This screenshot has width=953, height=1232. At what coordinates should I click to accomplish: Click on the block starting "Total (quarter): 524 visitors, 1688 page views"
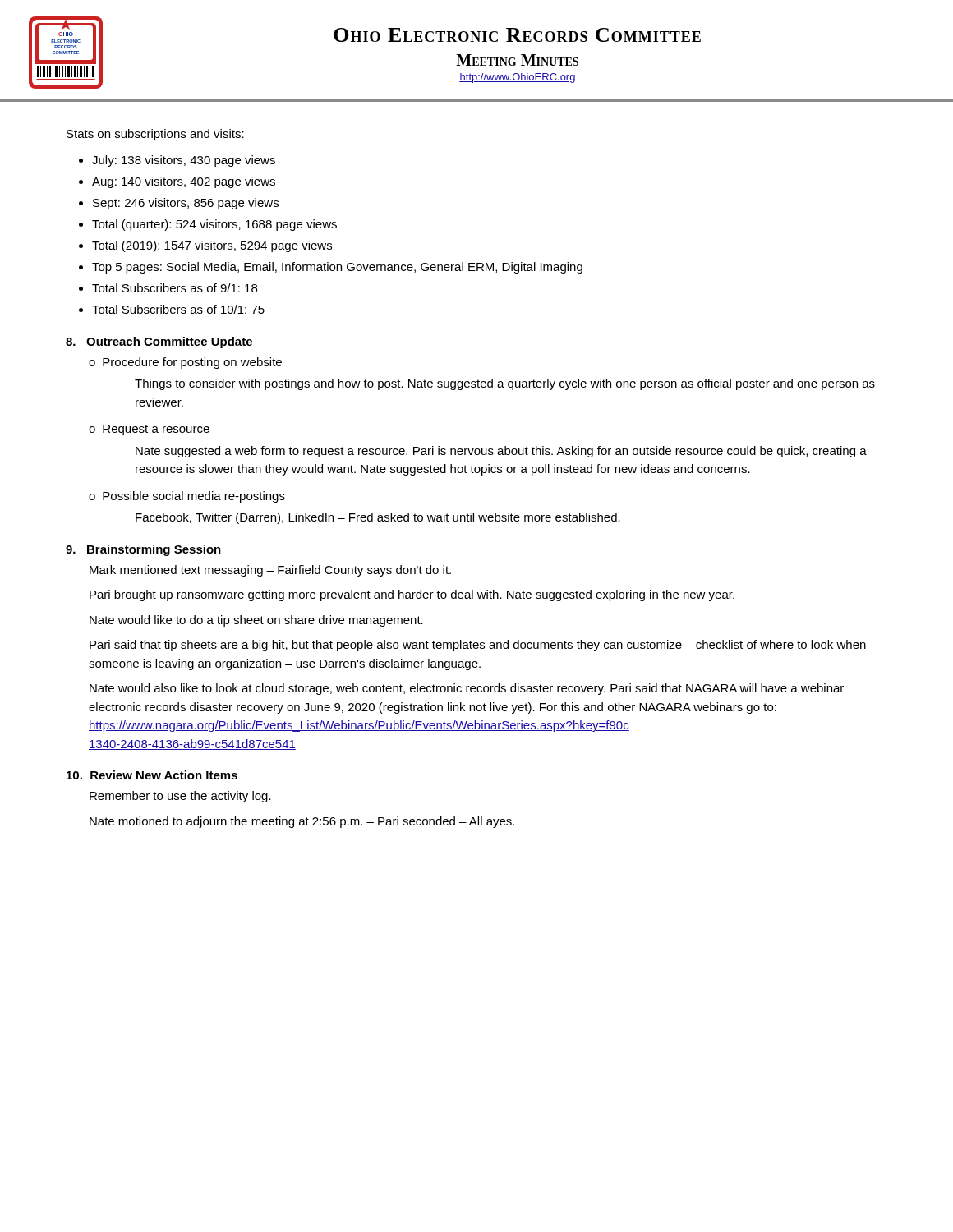click(215, 223)
